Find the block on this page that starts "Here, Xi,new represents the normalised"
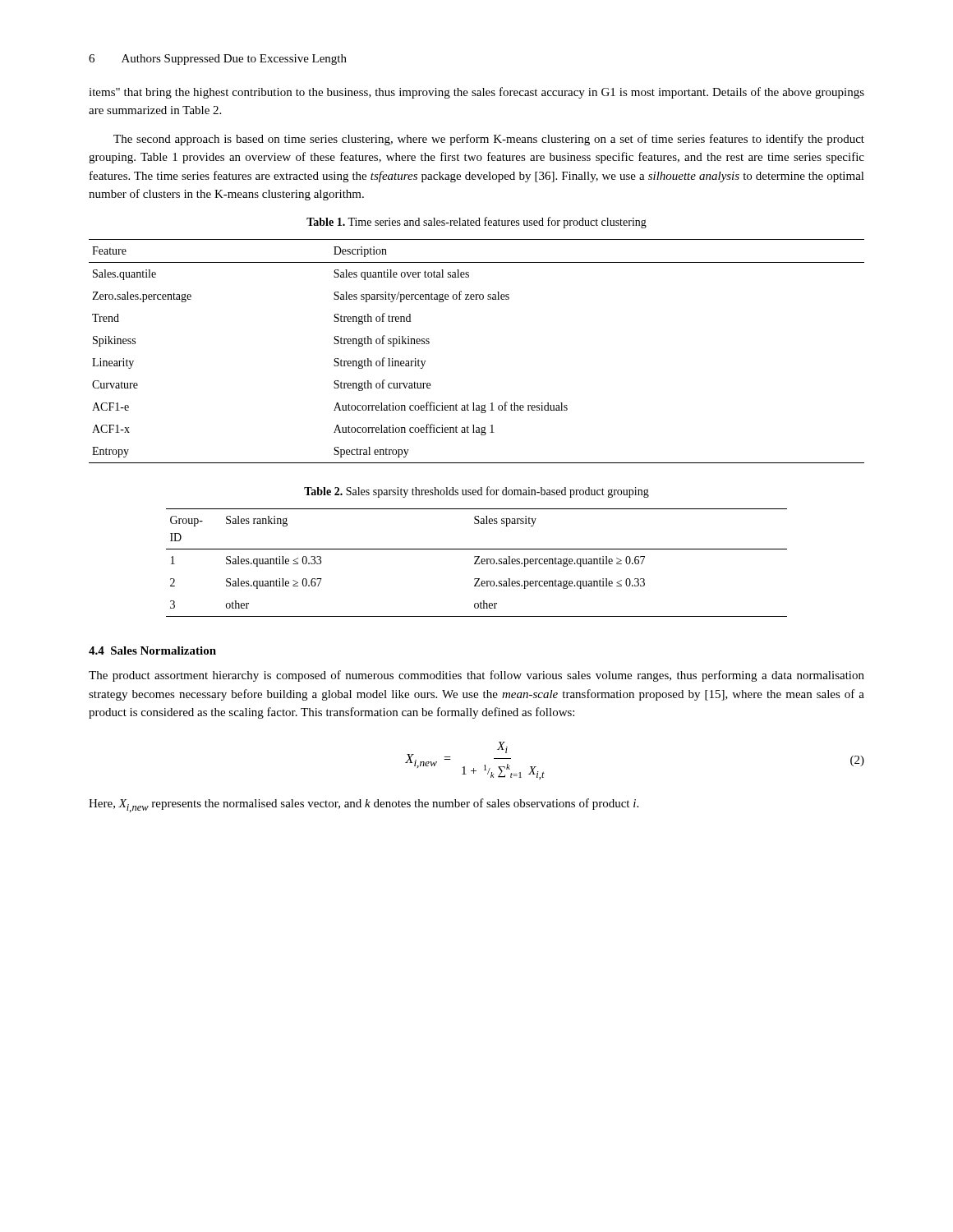This screenshot has width=953, height=1232. point(476,805)
